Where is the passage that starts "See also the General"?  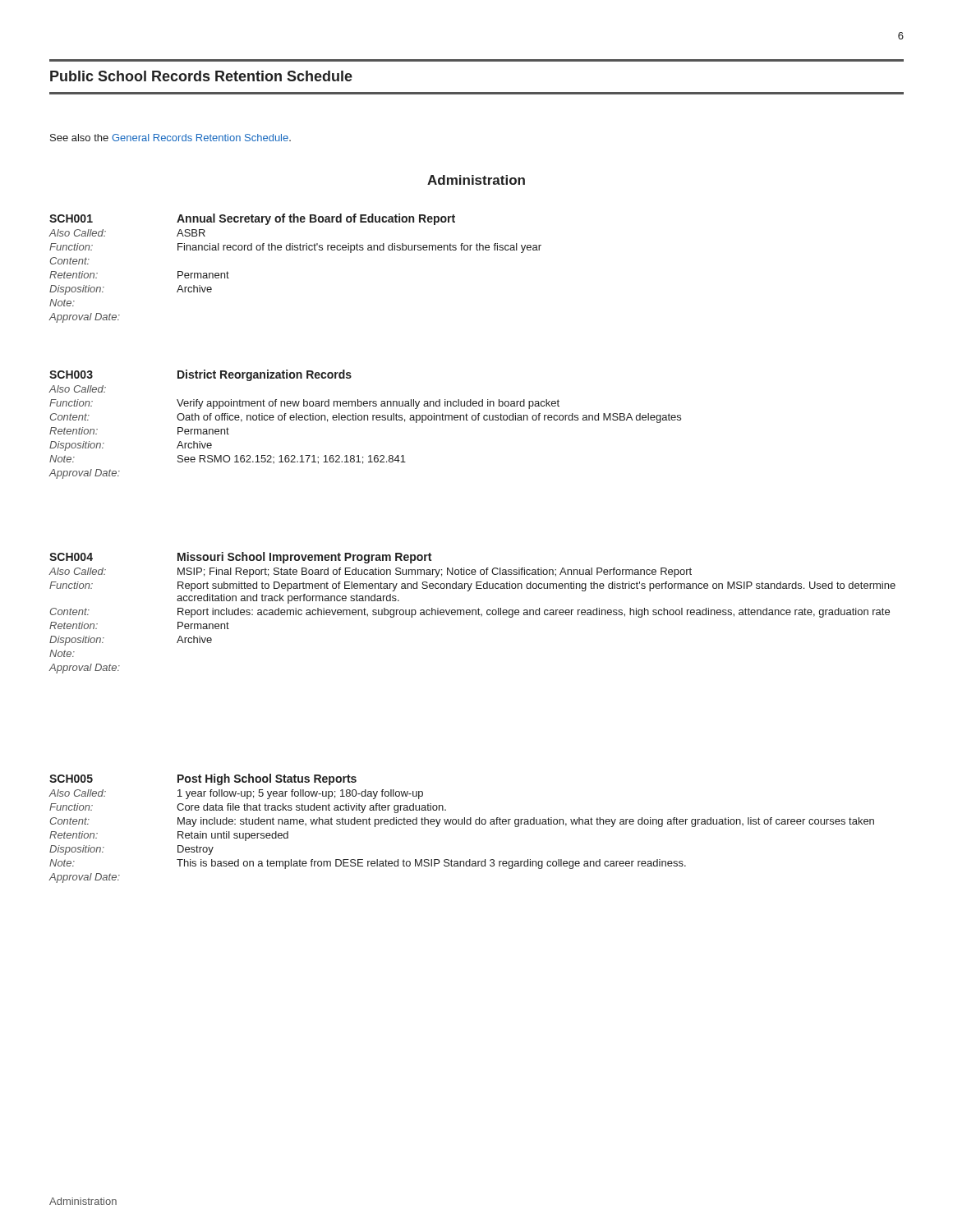point(170,138)
